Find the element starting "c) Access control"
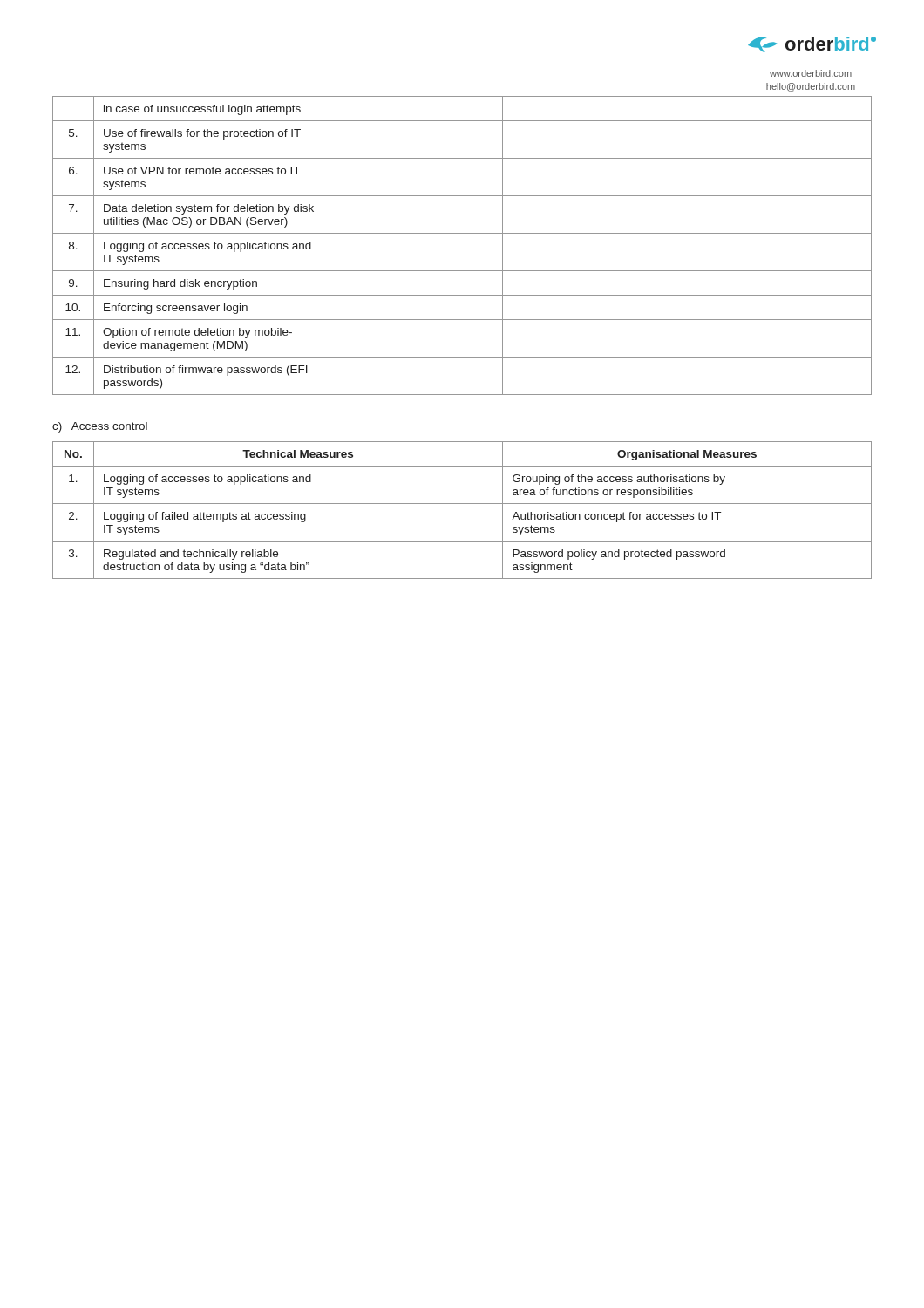Image resolution: width=924 pixels, height=1308 pixels. (100, 426)
